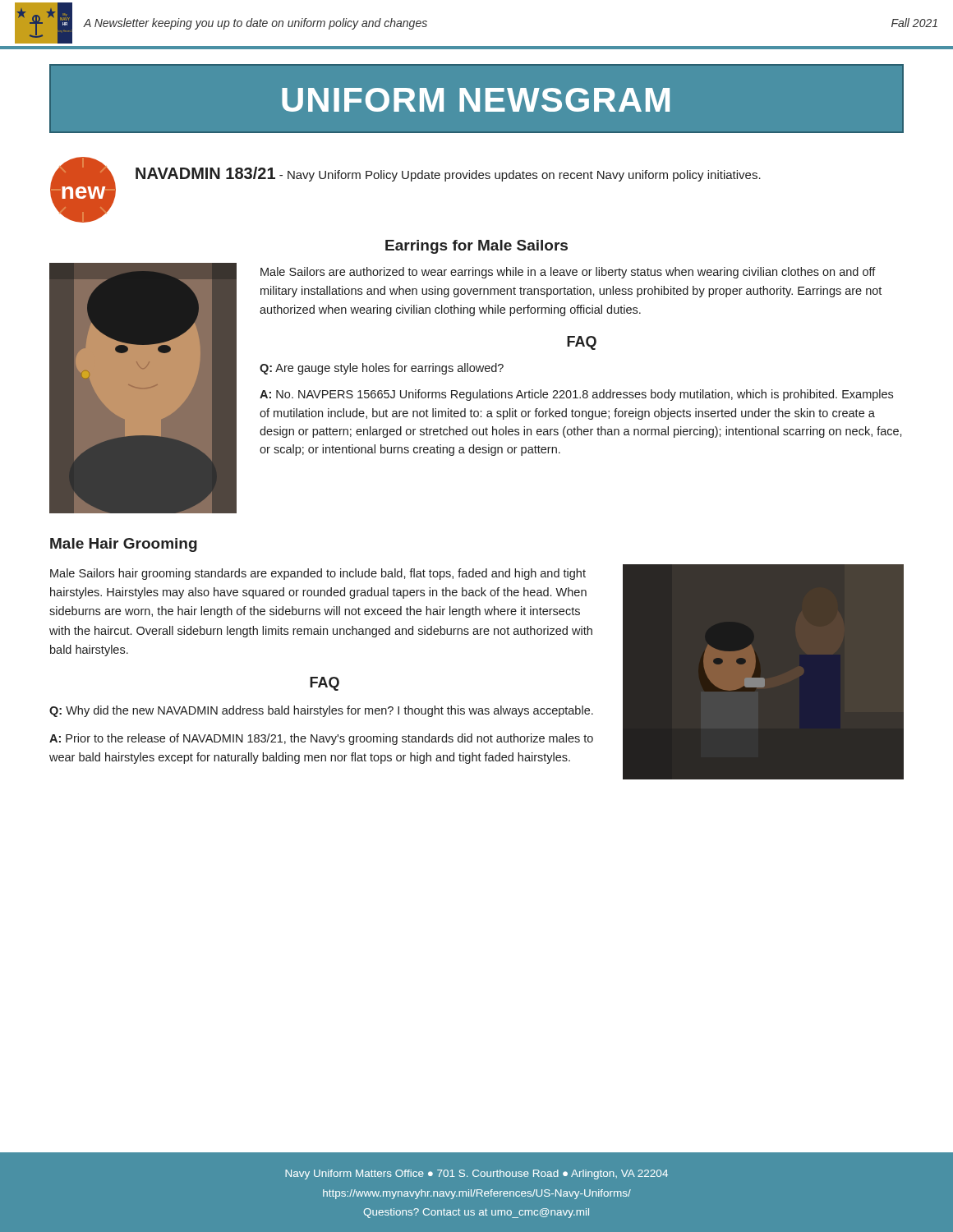The width and height of the screenshot is (953, 1232).
Task: Locate the passage starting "Q: Why did the"
Action: [321, 710]
